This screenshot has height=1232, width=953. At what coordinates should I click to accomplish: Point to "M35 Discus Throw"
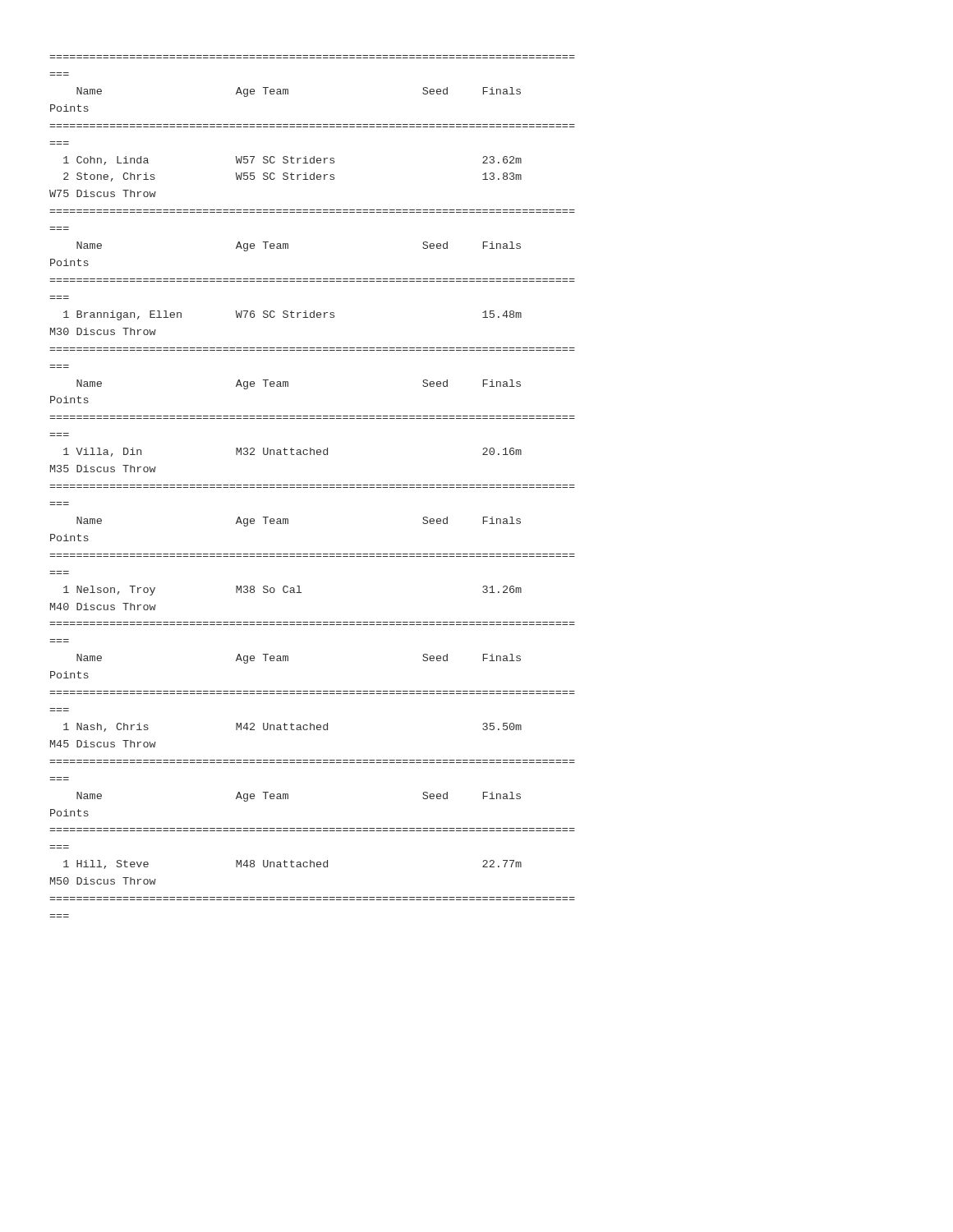click(x=103, y=470)
